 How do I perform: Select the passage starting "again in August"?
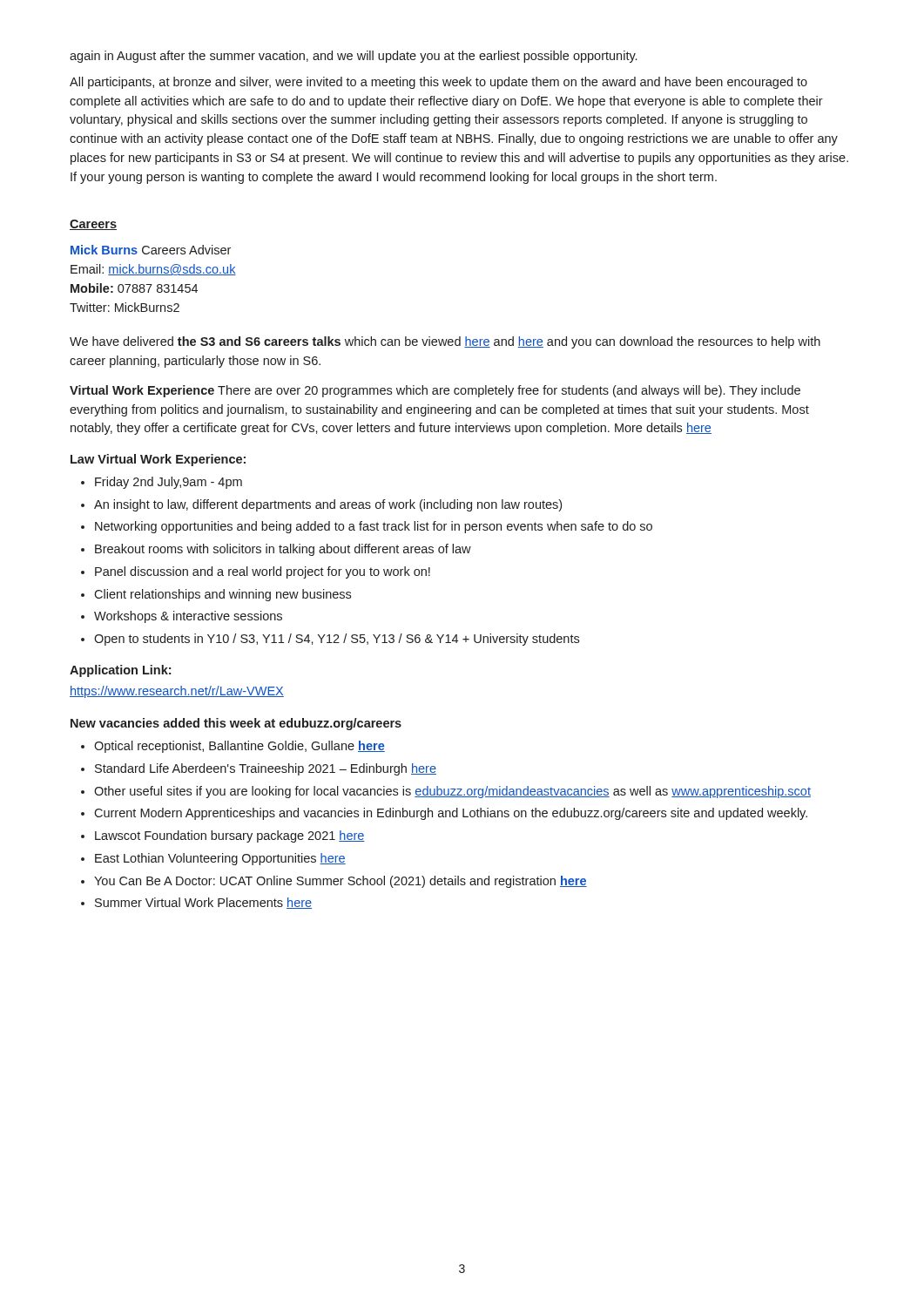pyautogui.click(x=462, y=117)
